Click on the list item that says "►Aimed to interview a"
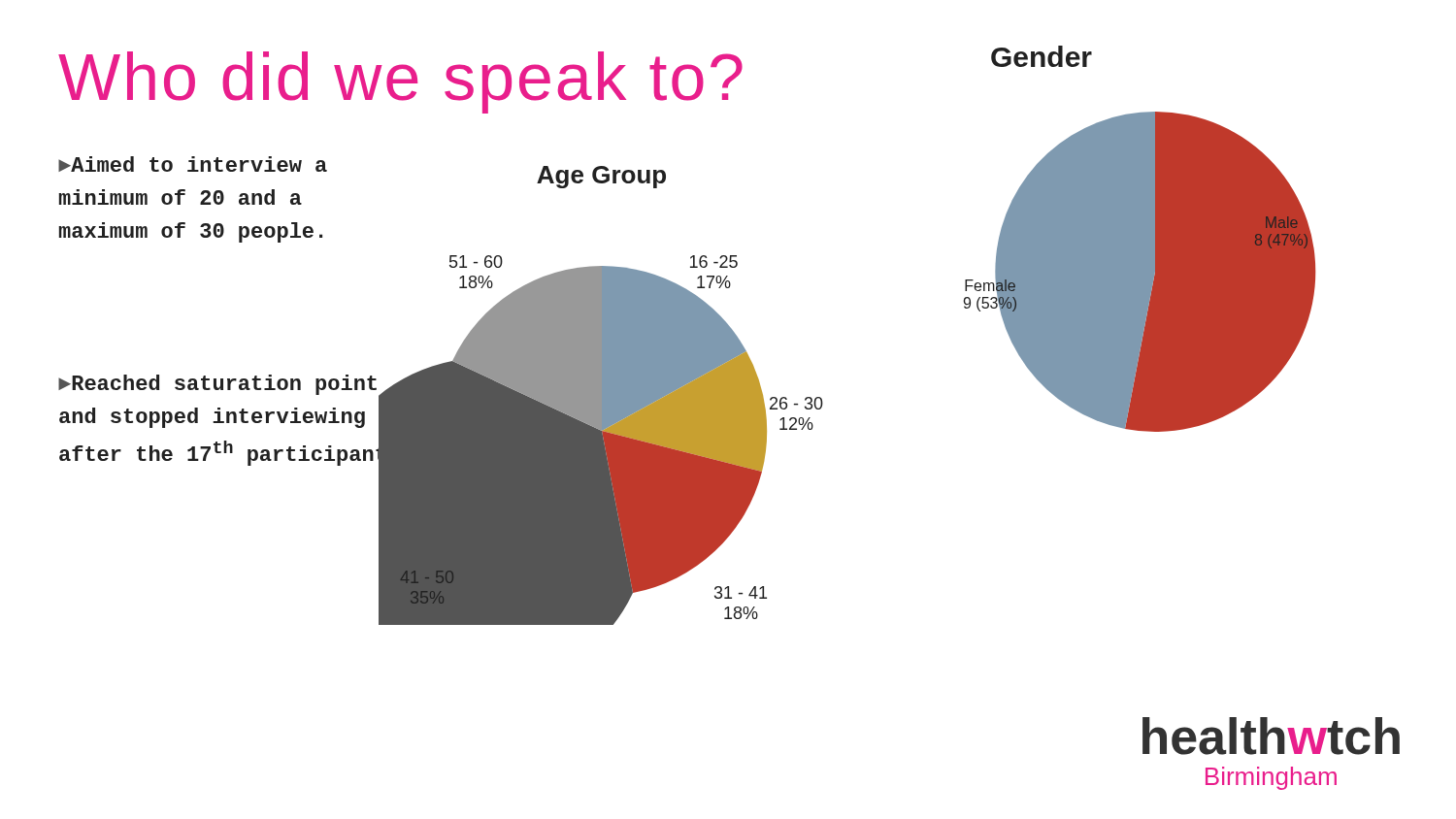The image size is (1456, 819). coord(193,200)
